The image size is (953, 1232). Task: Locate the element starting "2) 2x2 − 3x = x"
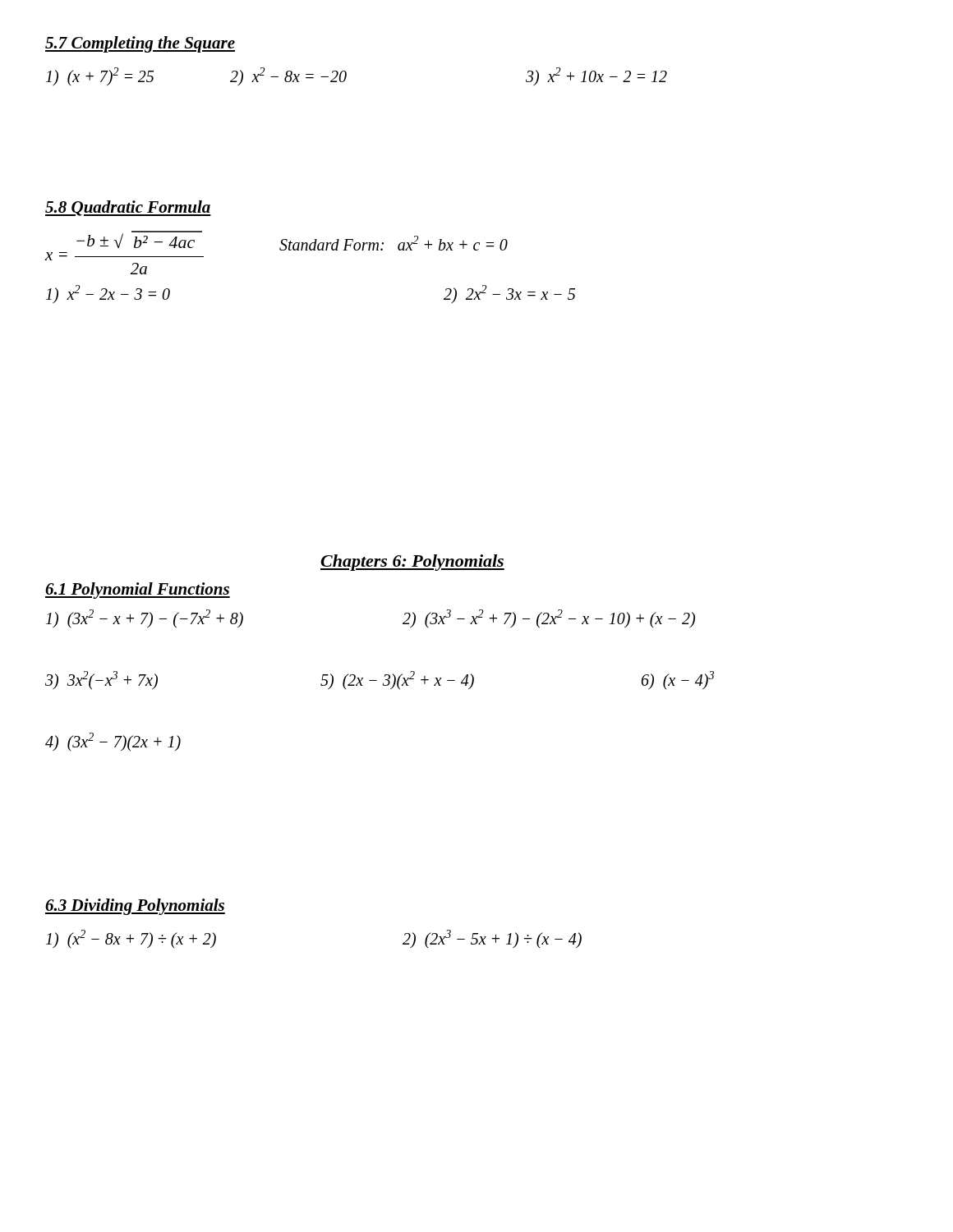[x=510, y=293]
